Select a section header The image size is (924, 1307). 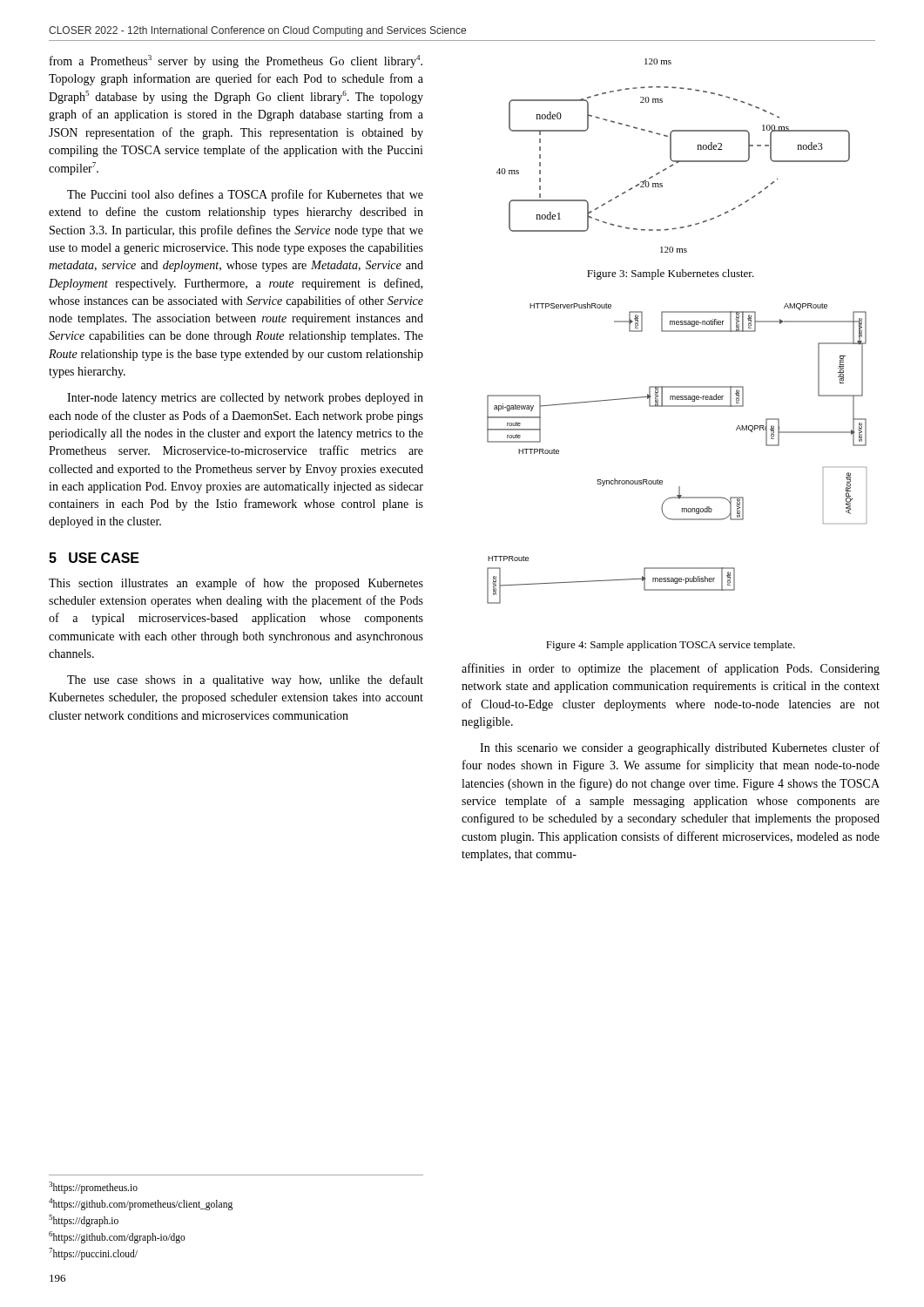coord(94,558)
